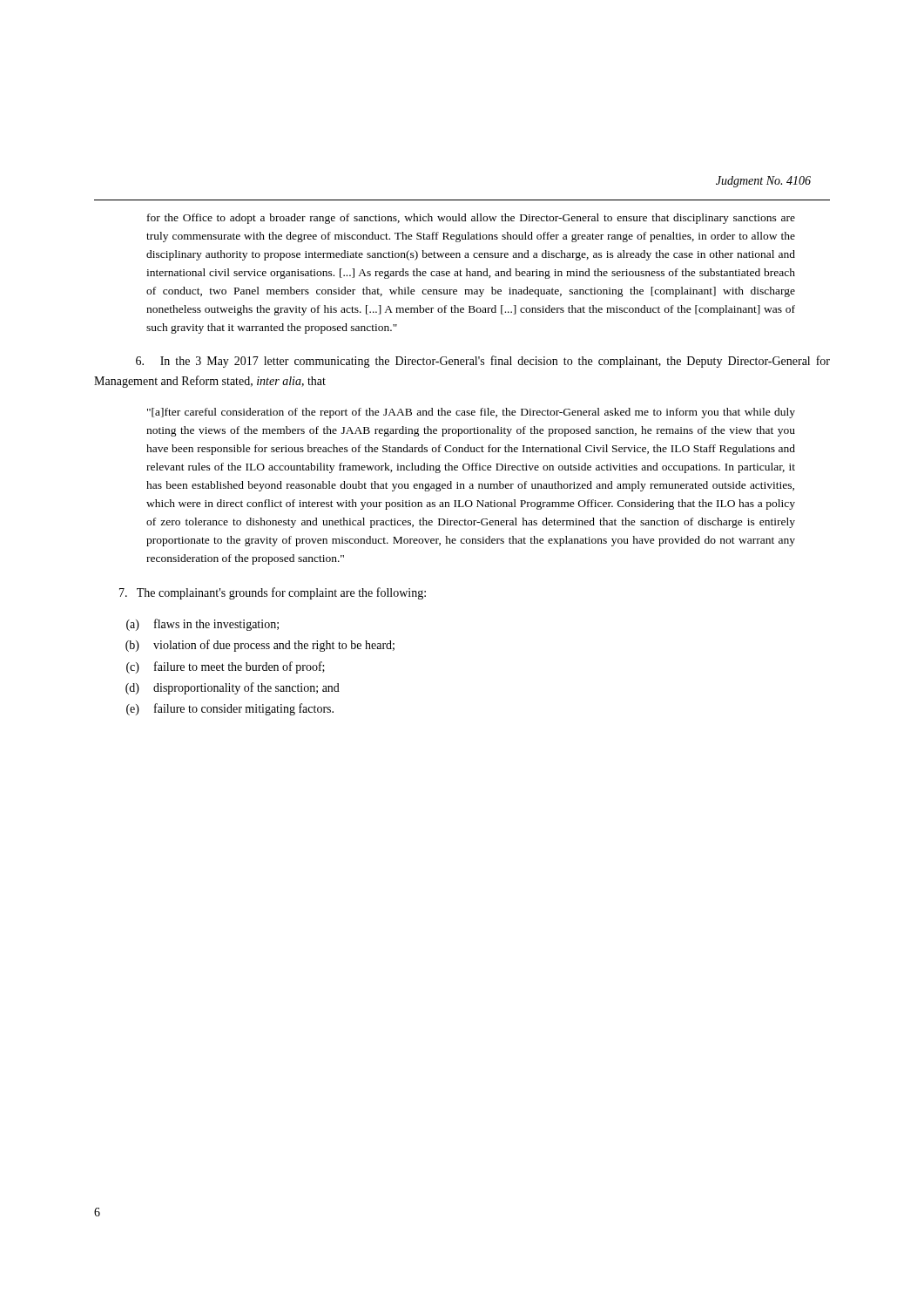Find the block on this page that starts ""[a]fter careful consideration"
The height and width of the screenshot is (1307, 924).
tap(471, 485)
